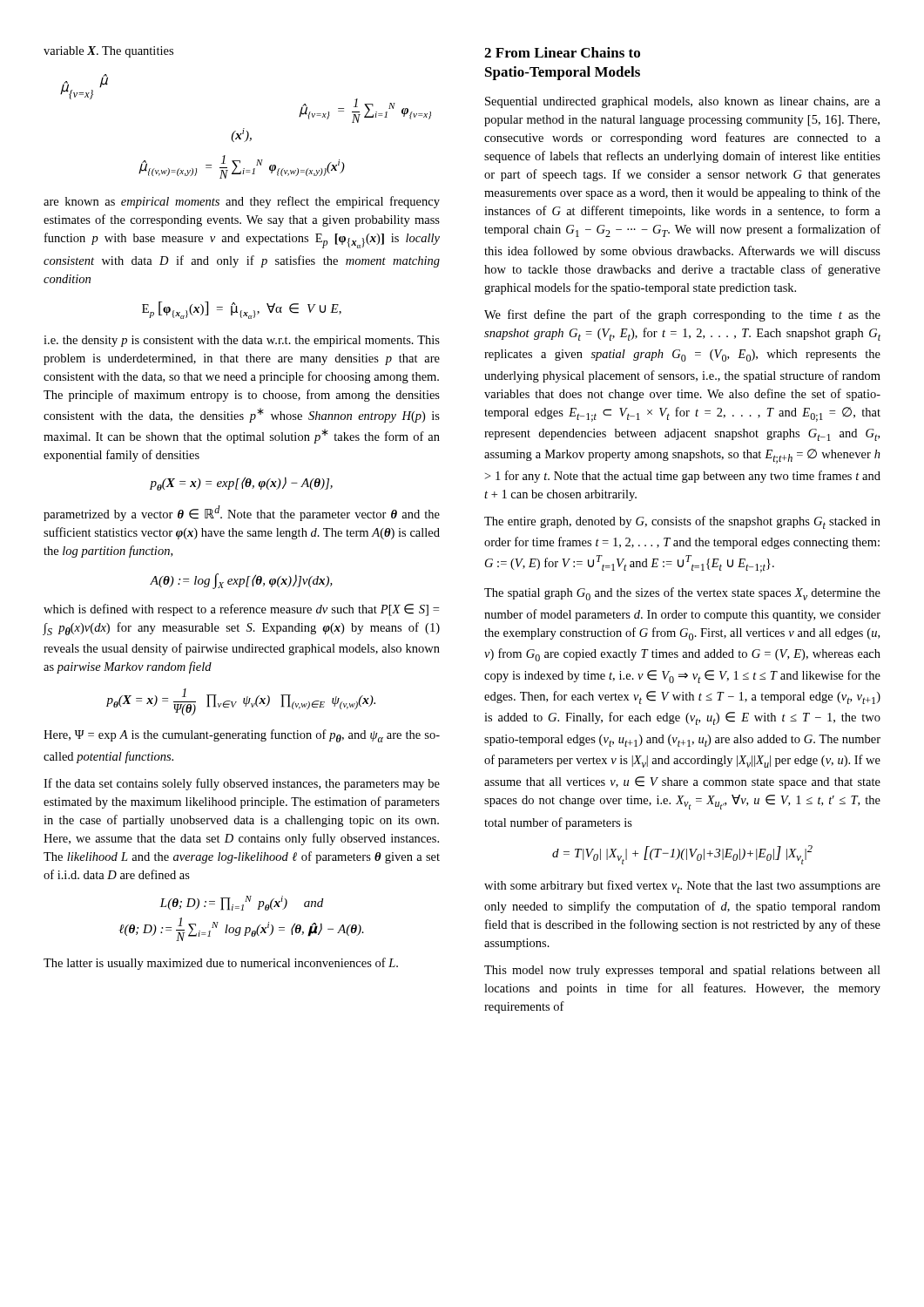
Task: Click the formula that begins "pθ(X = x) = 1 Ψ(θ) ∏v∈V ψv(x)"
Action: 242,701
